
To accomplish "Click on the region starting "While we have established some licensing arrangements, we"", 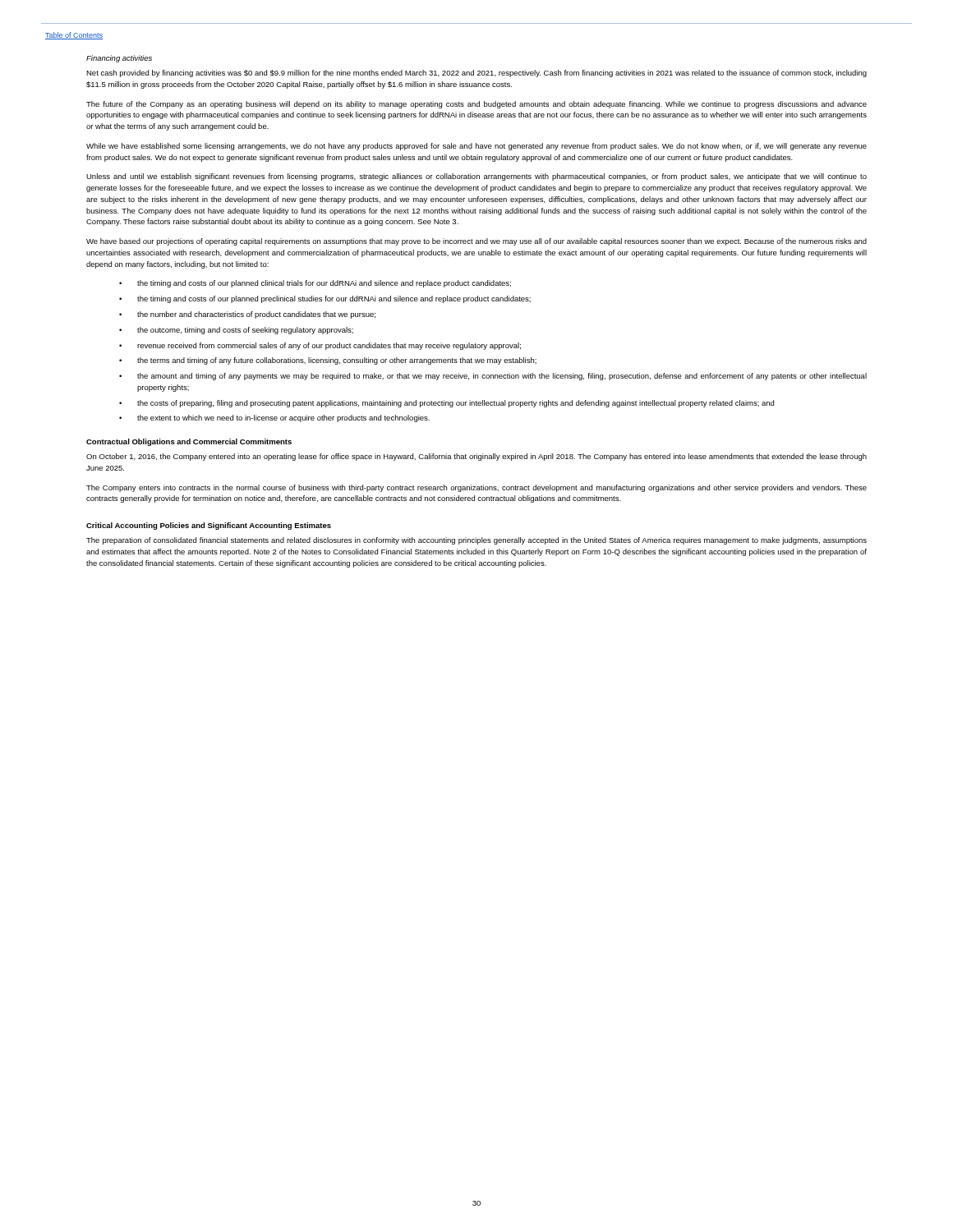I will coord(476,151).
